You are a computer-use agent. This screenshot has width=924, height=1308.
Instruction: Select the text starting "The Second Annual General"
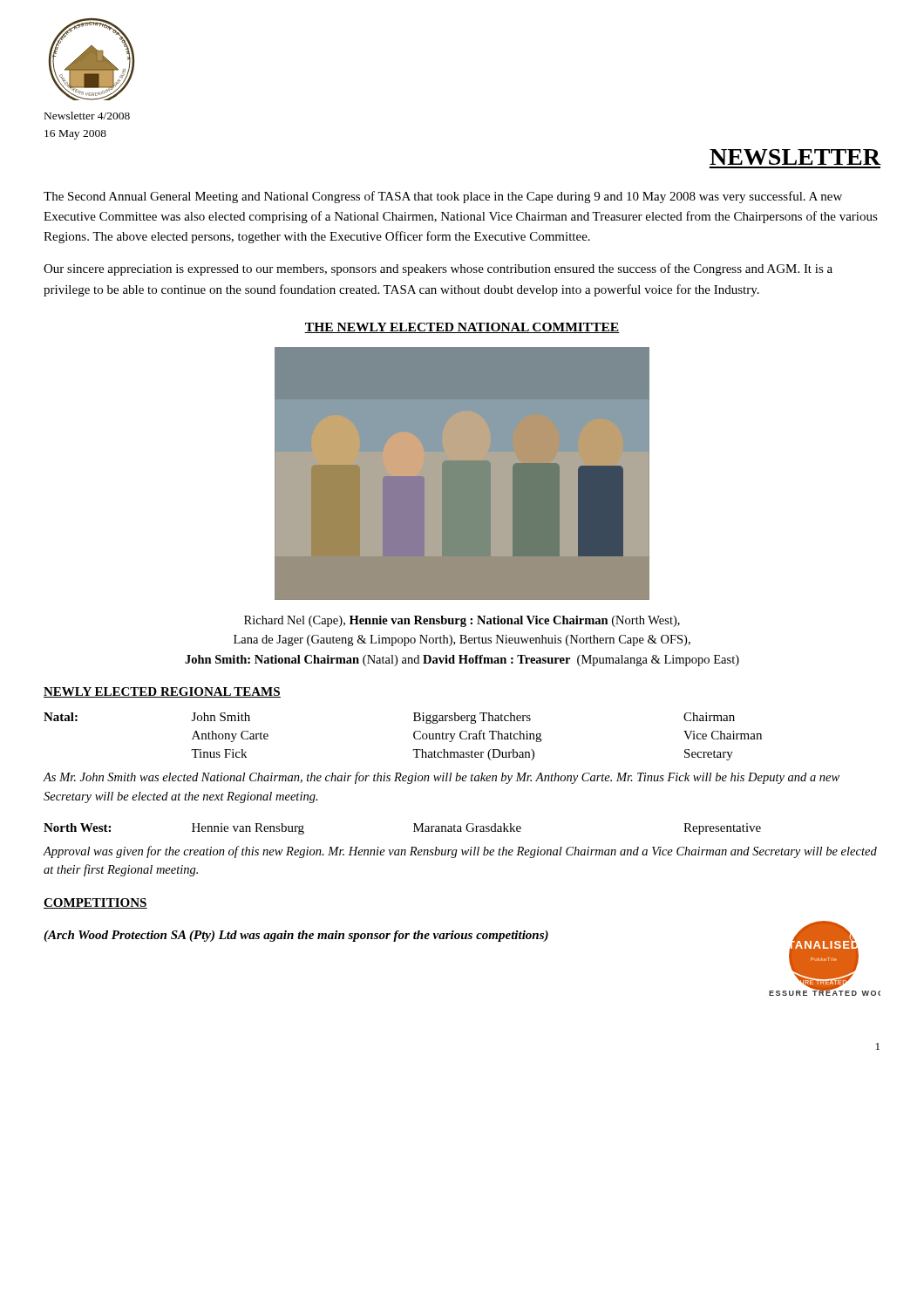click(461, 216)
